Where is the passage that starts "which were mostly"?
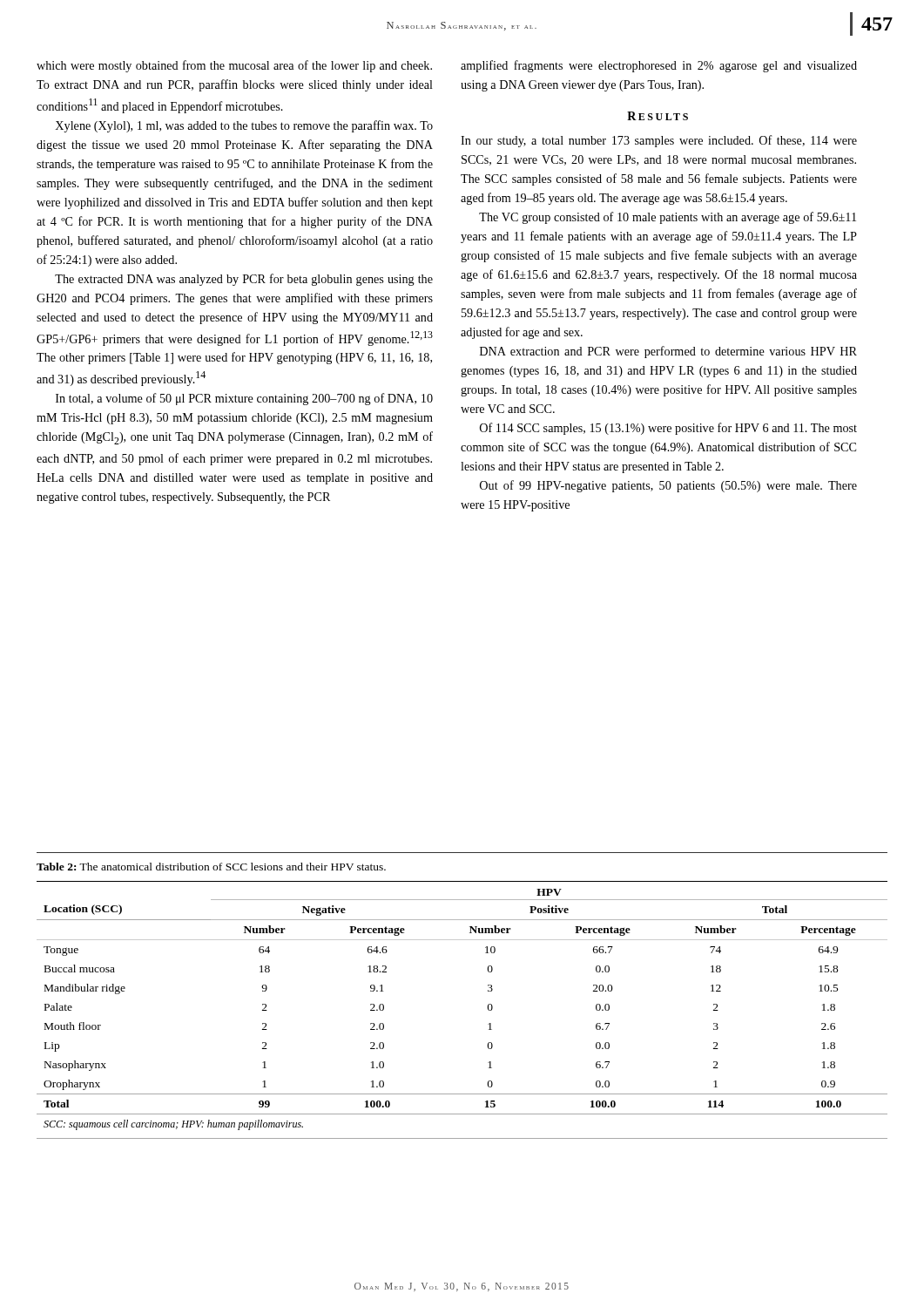924x1307 pixels. pyautogui.click(x=235, y=281)
